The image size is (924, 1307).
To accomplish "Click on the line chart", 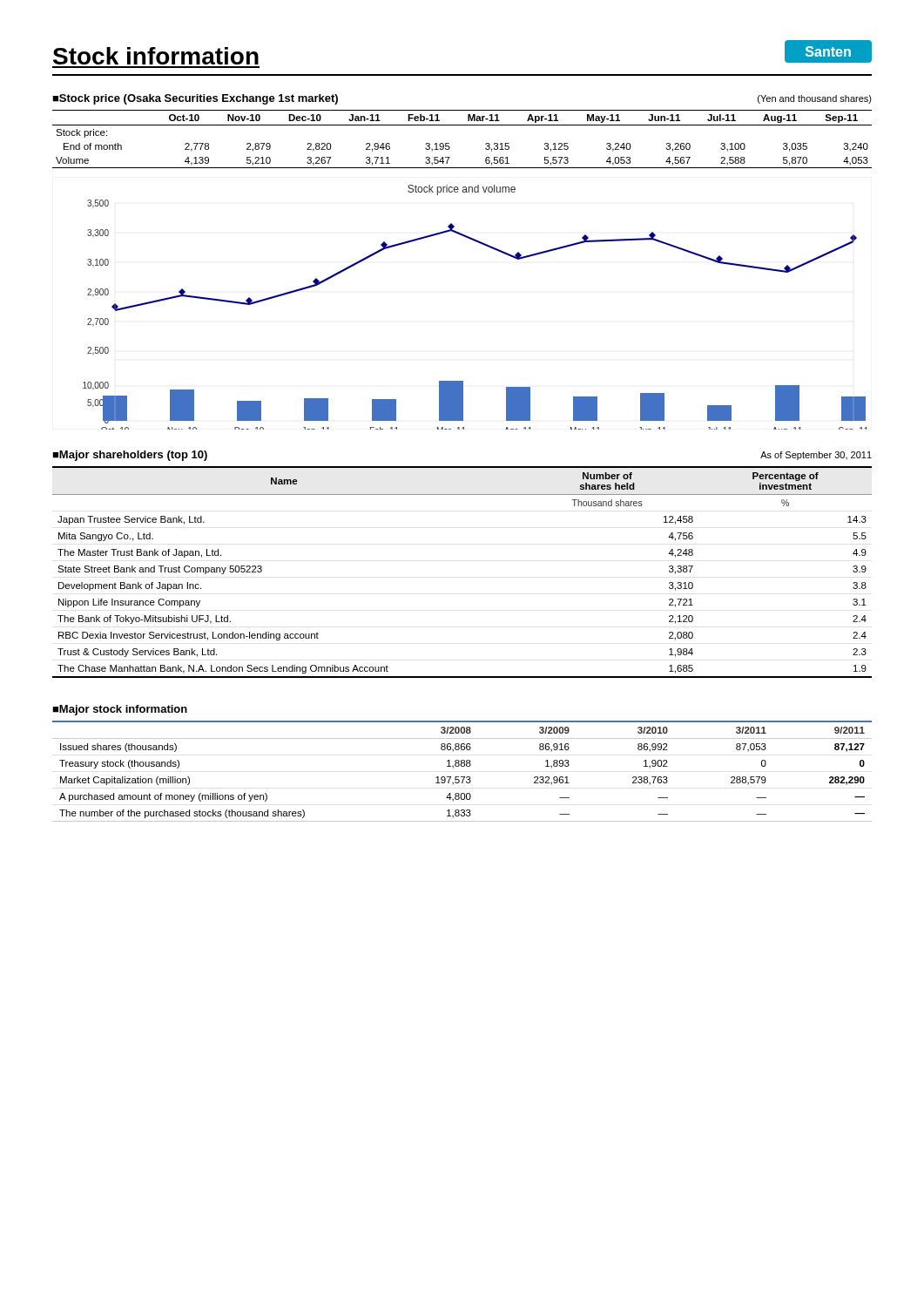I will (462, 305).
